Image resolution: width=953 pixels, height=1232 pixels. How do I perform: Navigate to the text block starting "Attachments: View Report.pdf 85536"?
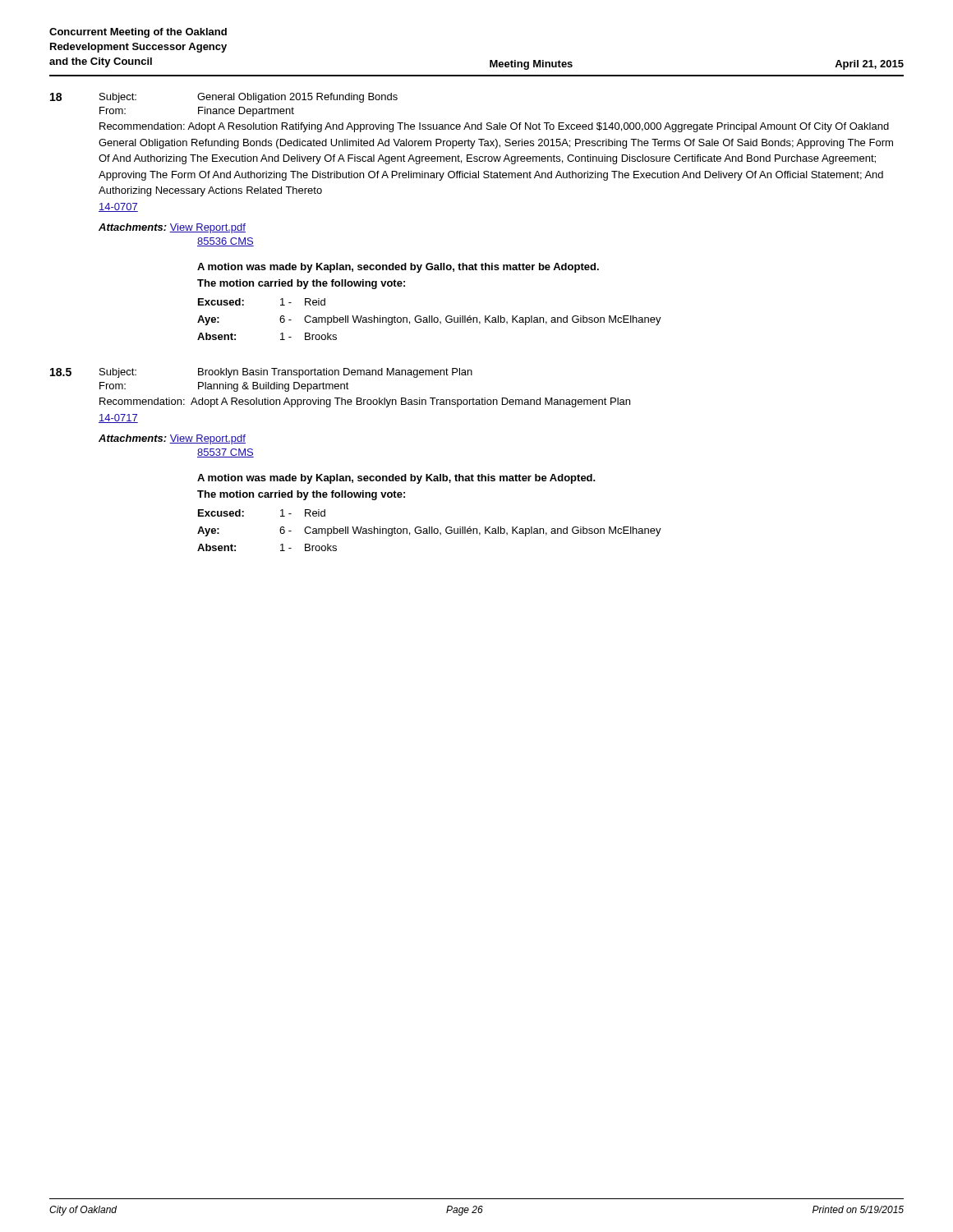(x=172, y=228)
